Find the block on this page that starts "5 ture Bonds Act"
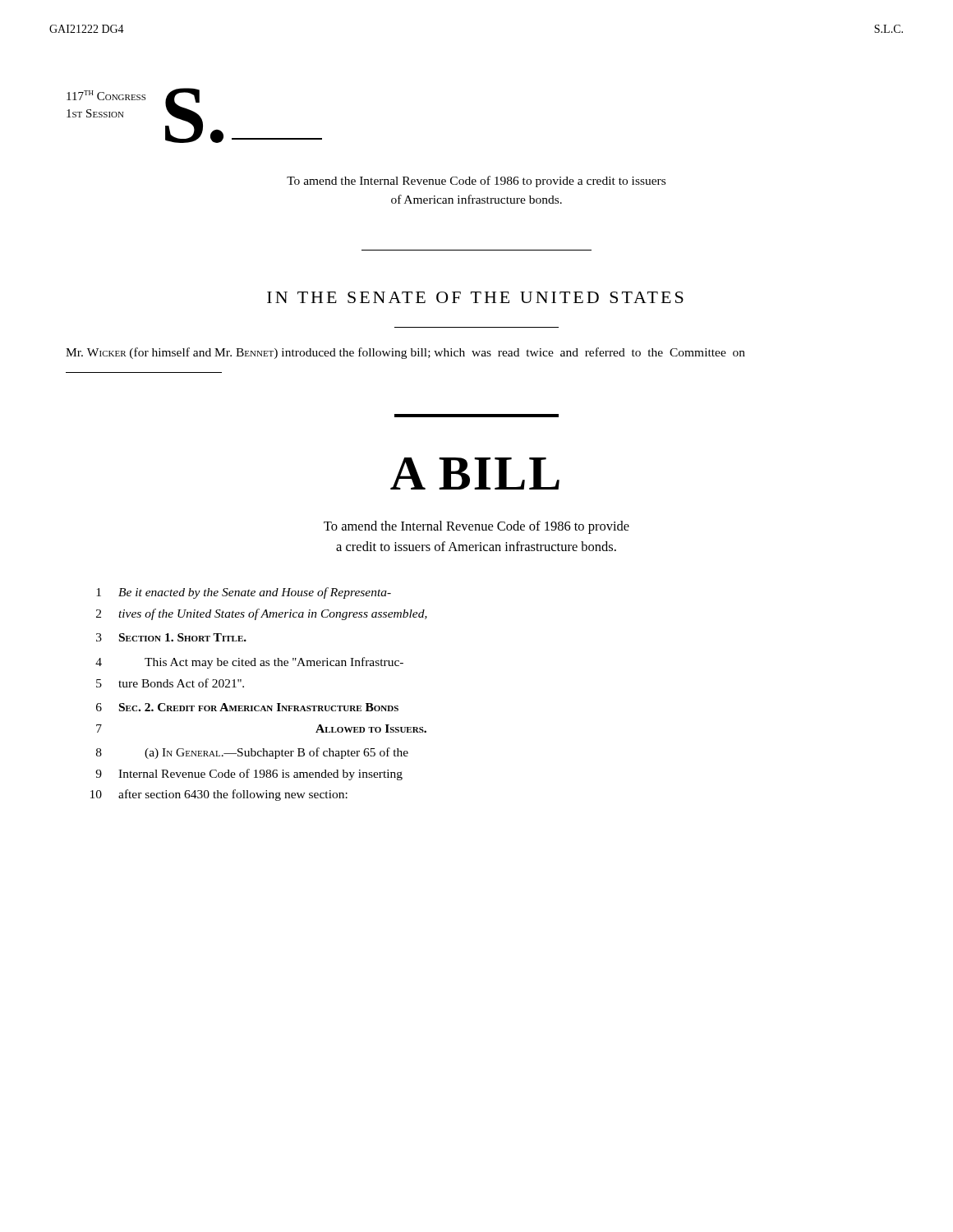 [x=170, y=683]
